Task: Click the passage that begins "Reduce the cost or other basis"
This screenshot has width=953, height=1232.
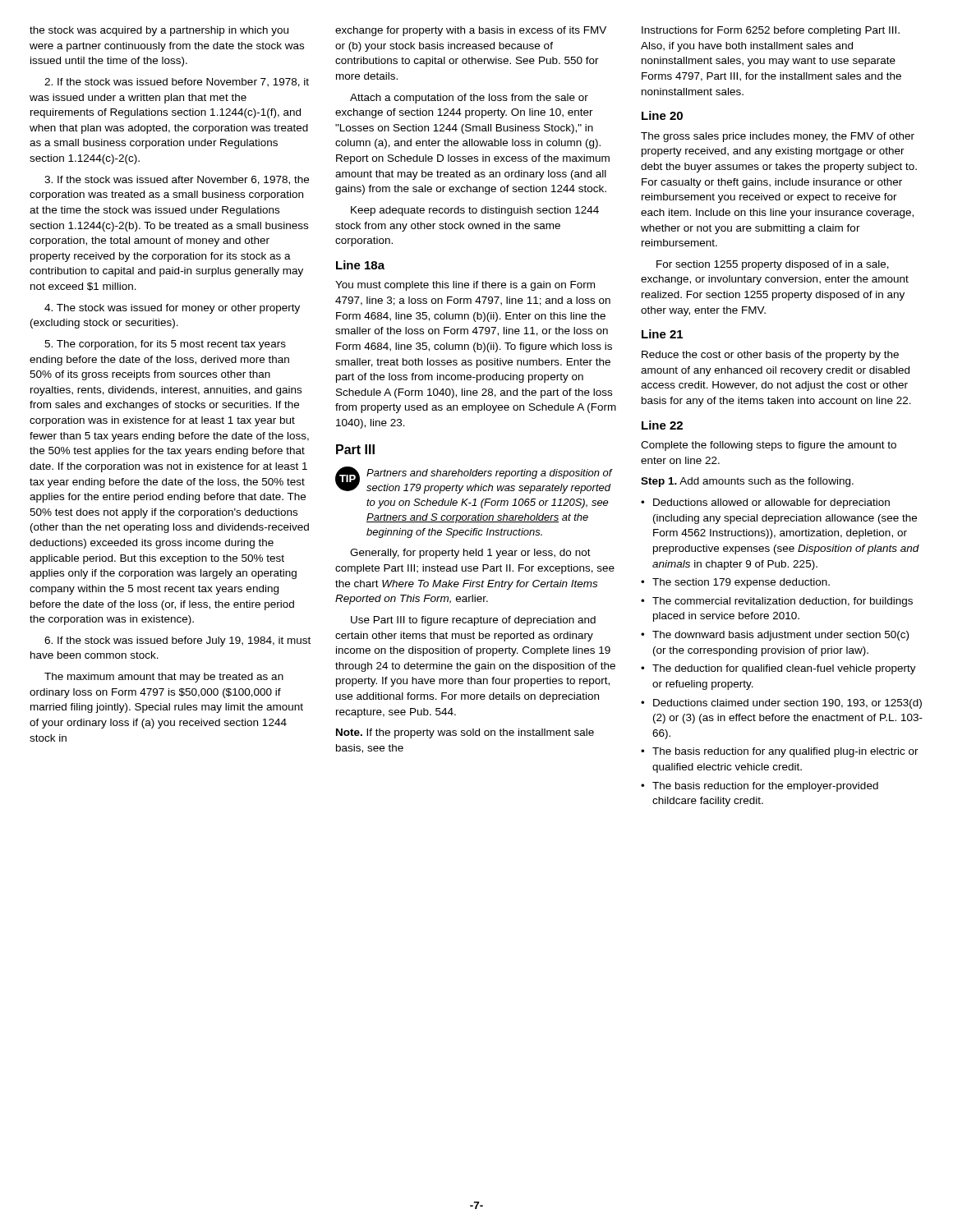Action: [x=782, y=378]
